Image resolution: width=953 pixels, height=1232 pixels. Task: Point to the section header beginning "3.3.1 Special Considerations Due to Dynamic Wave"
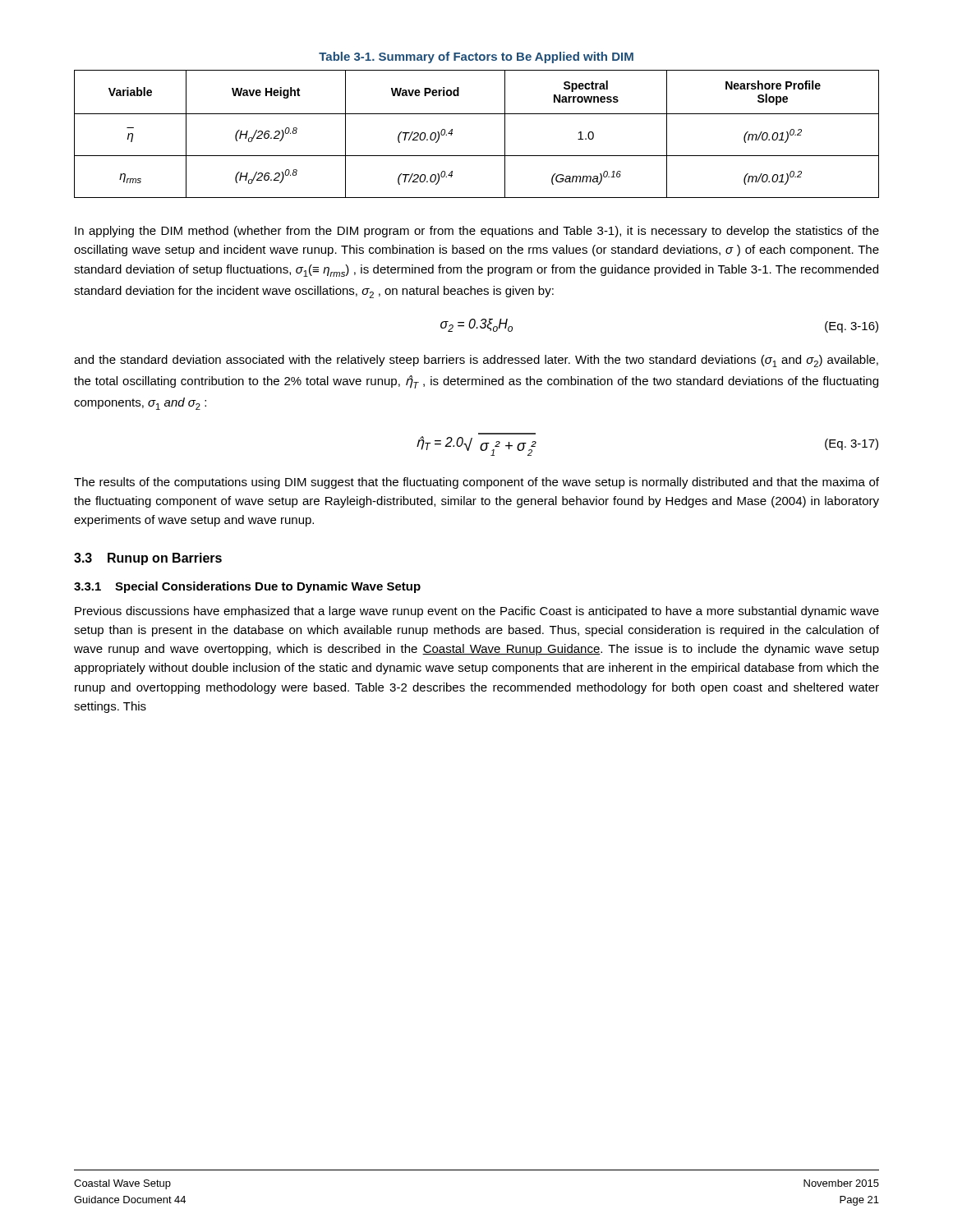(247, 586)
